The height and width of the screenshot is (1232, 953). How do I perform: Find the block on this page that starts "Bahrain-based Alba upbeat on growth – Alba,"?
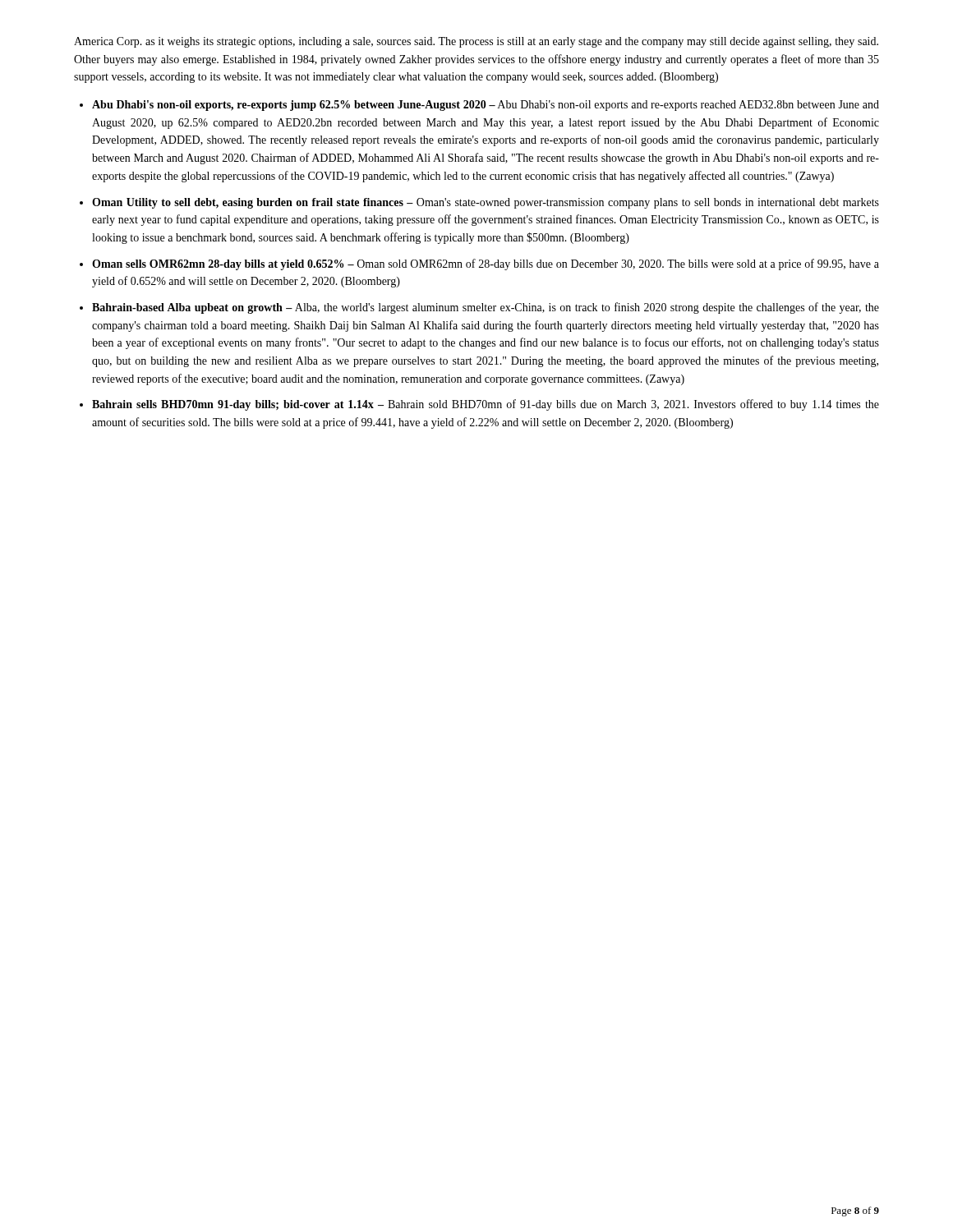(486, 343)
